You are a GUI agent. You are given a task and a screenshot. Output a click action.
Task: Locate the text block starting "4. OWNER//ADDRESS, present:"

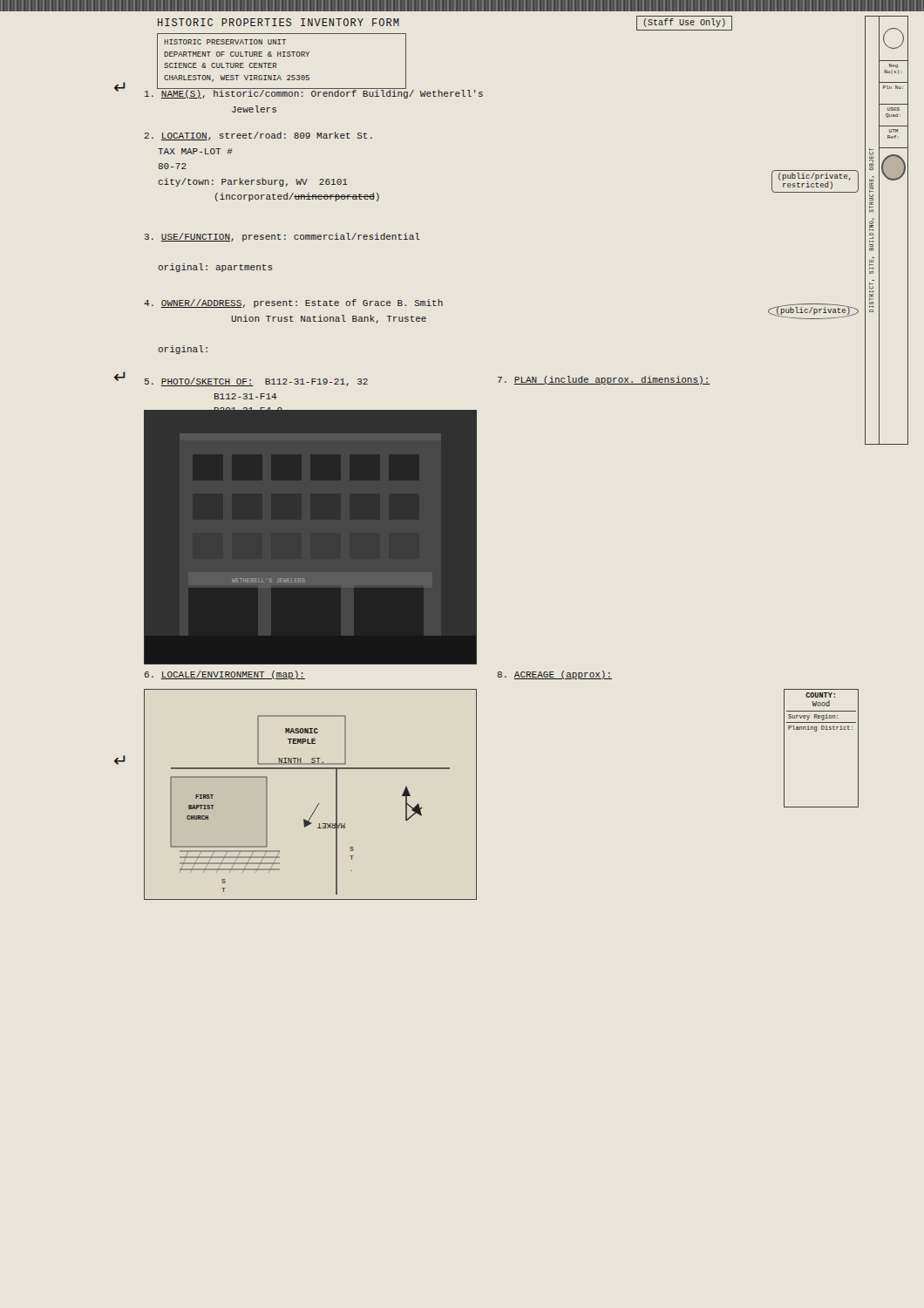[x=293, y=326]
